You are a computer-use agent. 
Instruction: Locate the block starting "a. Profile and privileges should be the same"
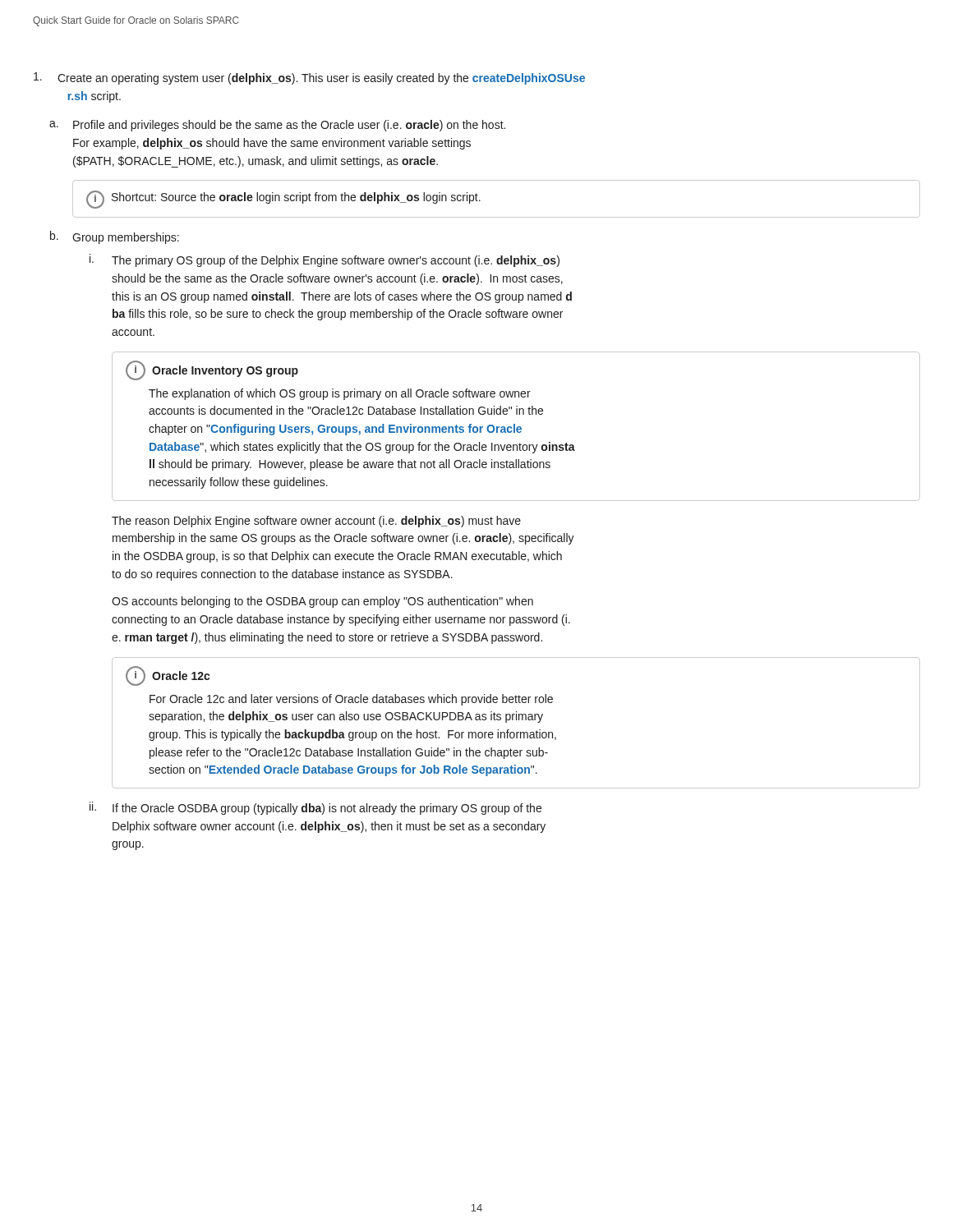click(278, 144)
